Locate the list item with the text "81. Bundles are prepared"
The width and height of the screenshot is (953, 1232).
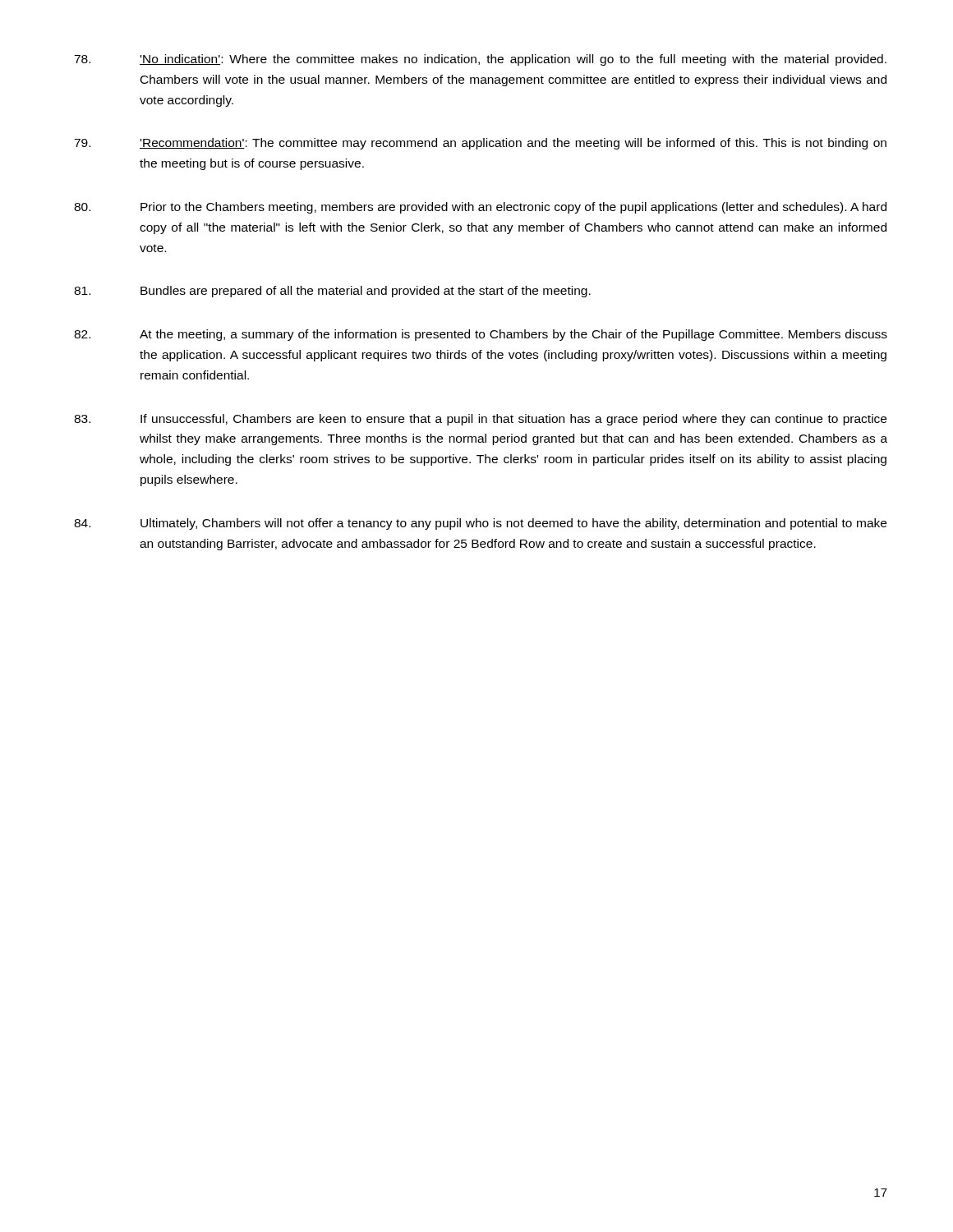coord(481,291)
